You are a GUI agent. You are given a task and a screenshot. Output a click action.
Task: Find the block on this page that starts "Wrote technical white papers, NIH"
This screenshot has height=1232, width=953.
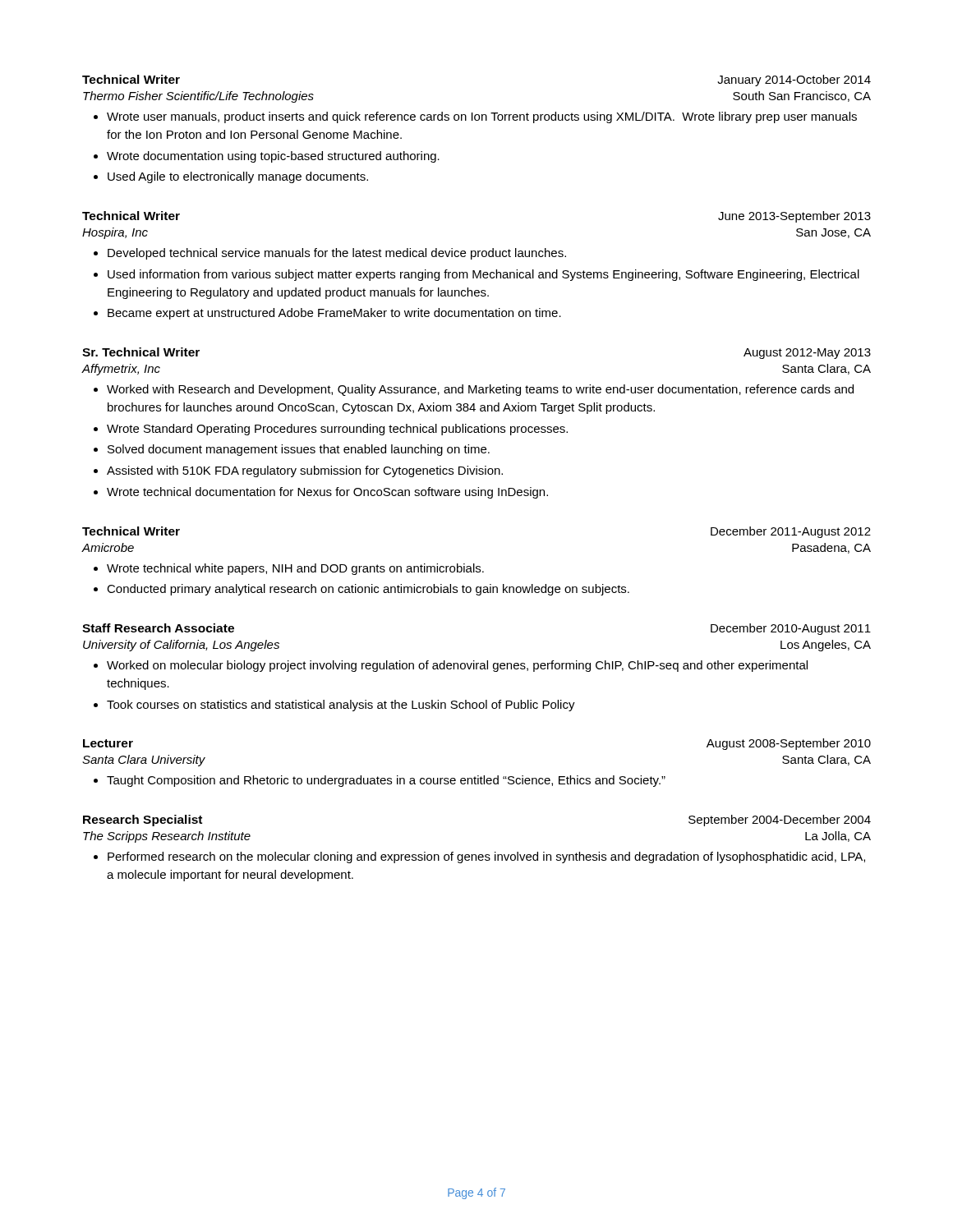[x=296, y=568]
